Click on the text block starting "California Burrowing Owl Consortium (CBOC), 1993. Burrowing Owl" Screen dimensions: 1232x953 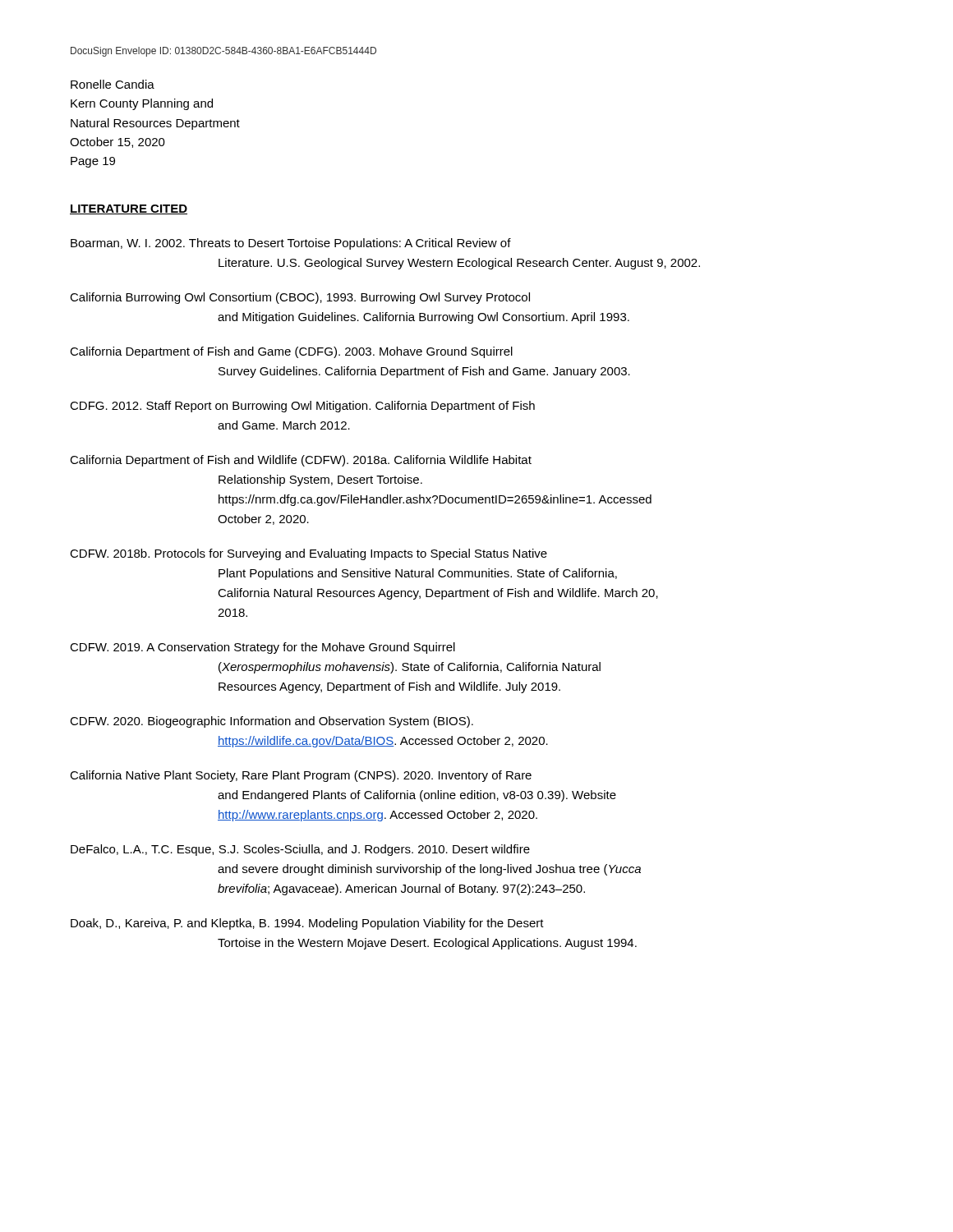tap(476, 309)
